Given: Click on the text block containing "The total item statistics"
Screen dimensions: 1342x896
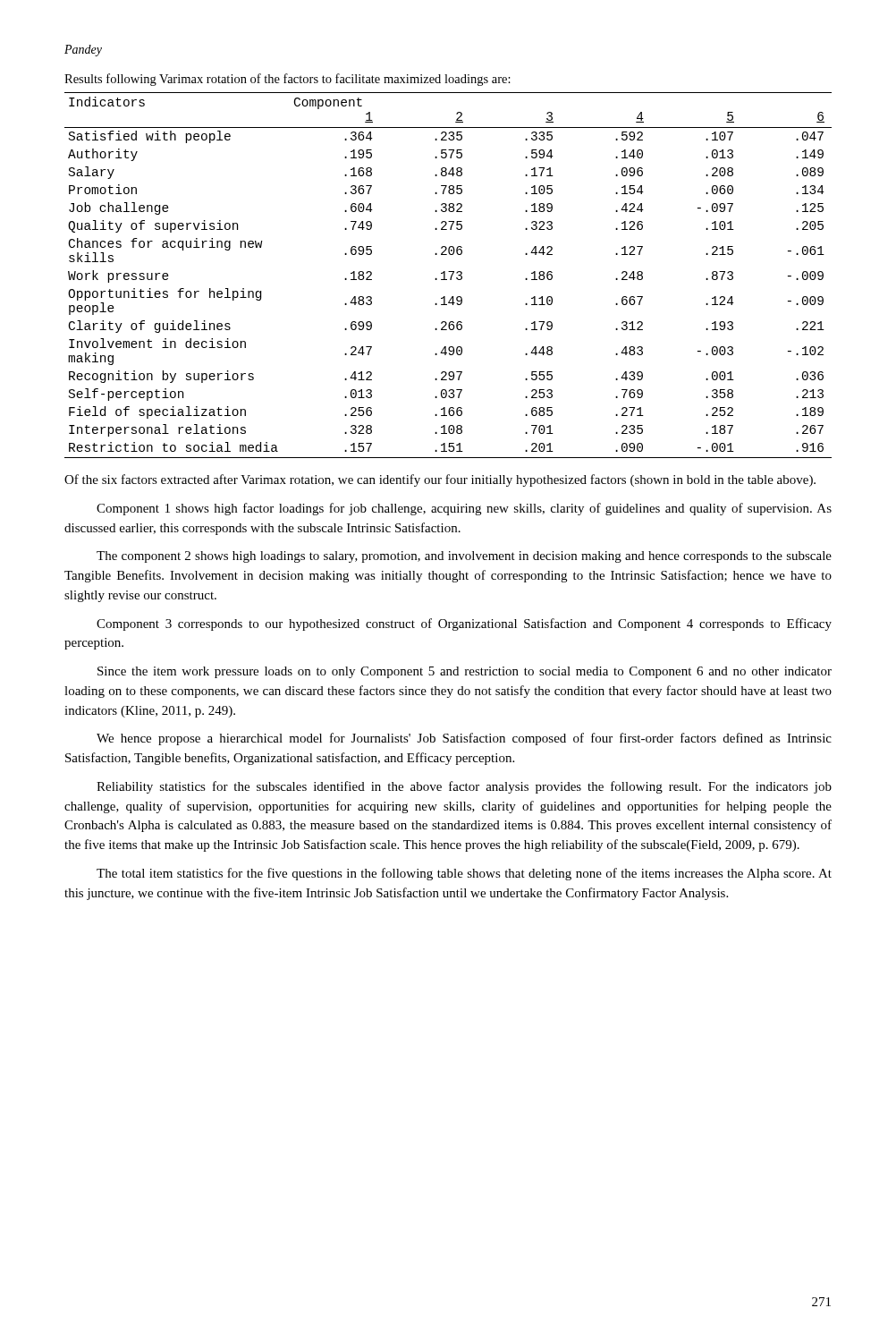Looking at the screenshot, I should pyautogui.click(x=448, y=883).
